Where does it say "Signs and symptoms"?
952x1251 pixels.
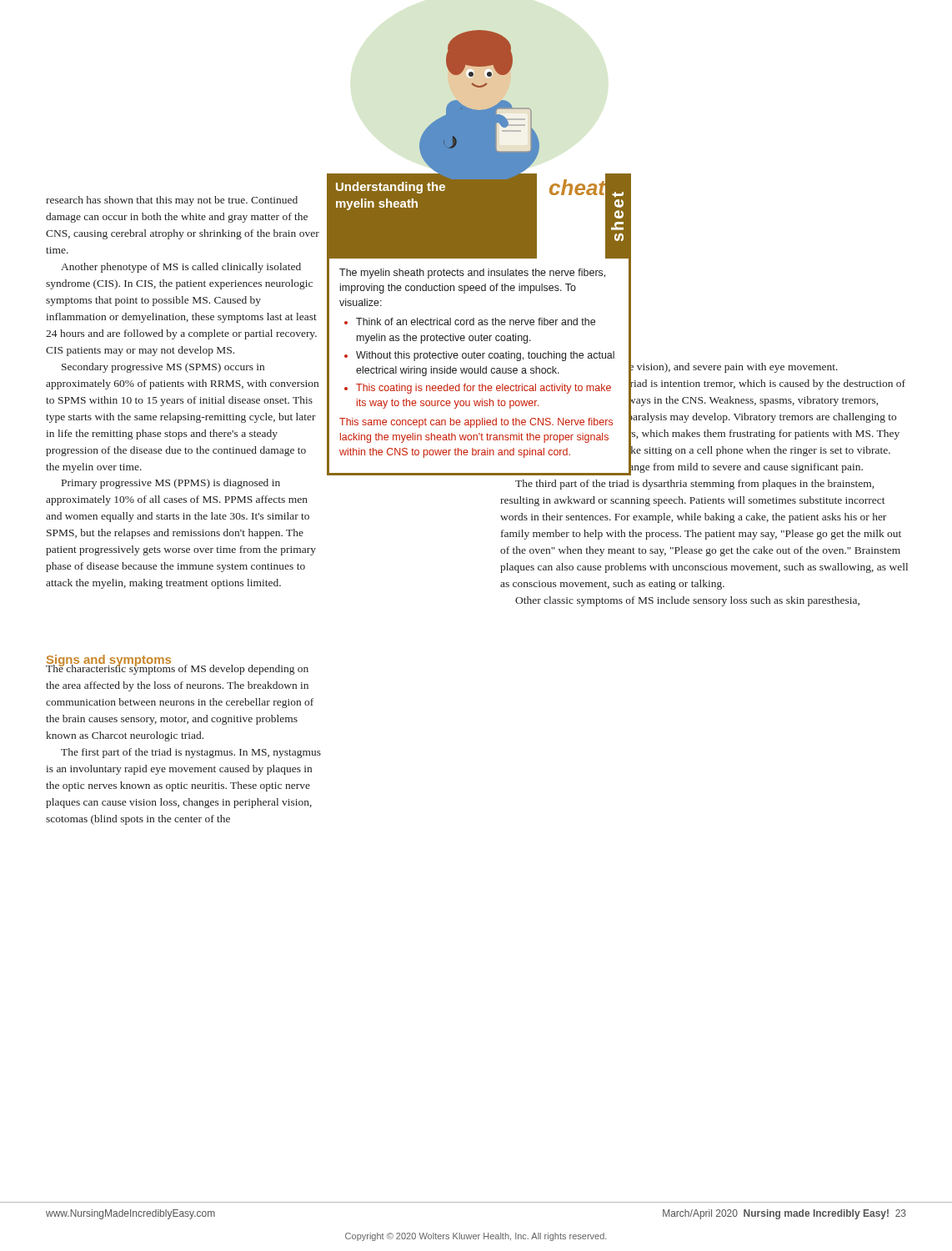pos(109,659)
